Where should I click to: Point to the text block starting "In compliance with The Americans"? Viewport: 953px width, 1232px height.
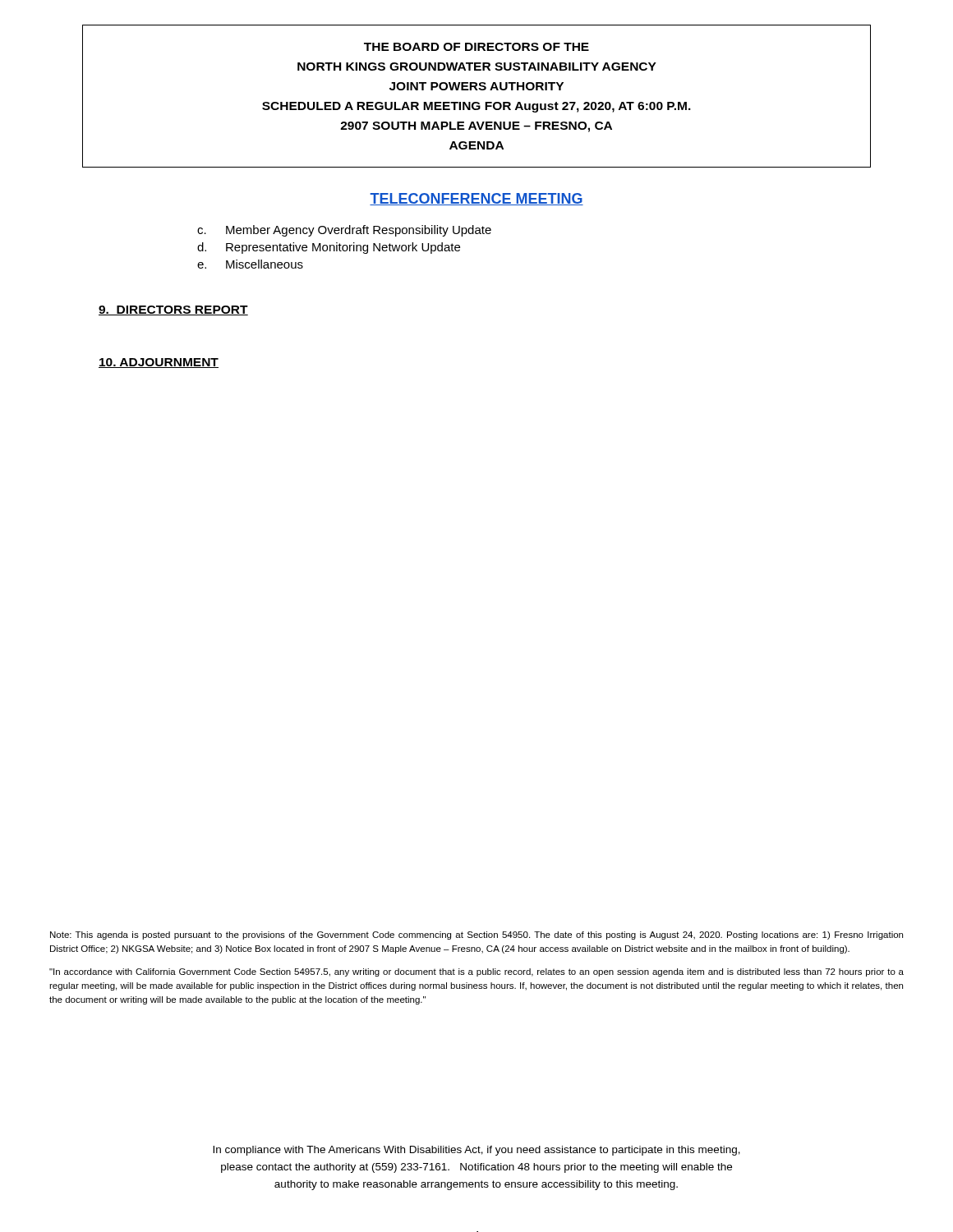point(476,1167)
